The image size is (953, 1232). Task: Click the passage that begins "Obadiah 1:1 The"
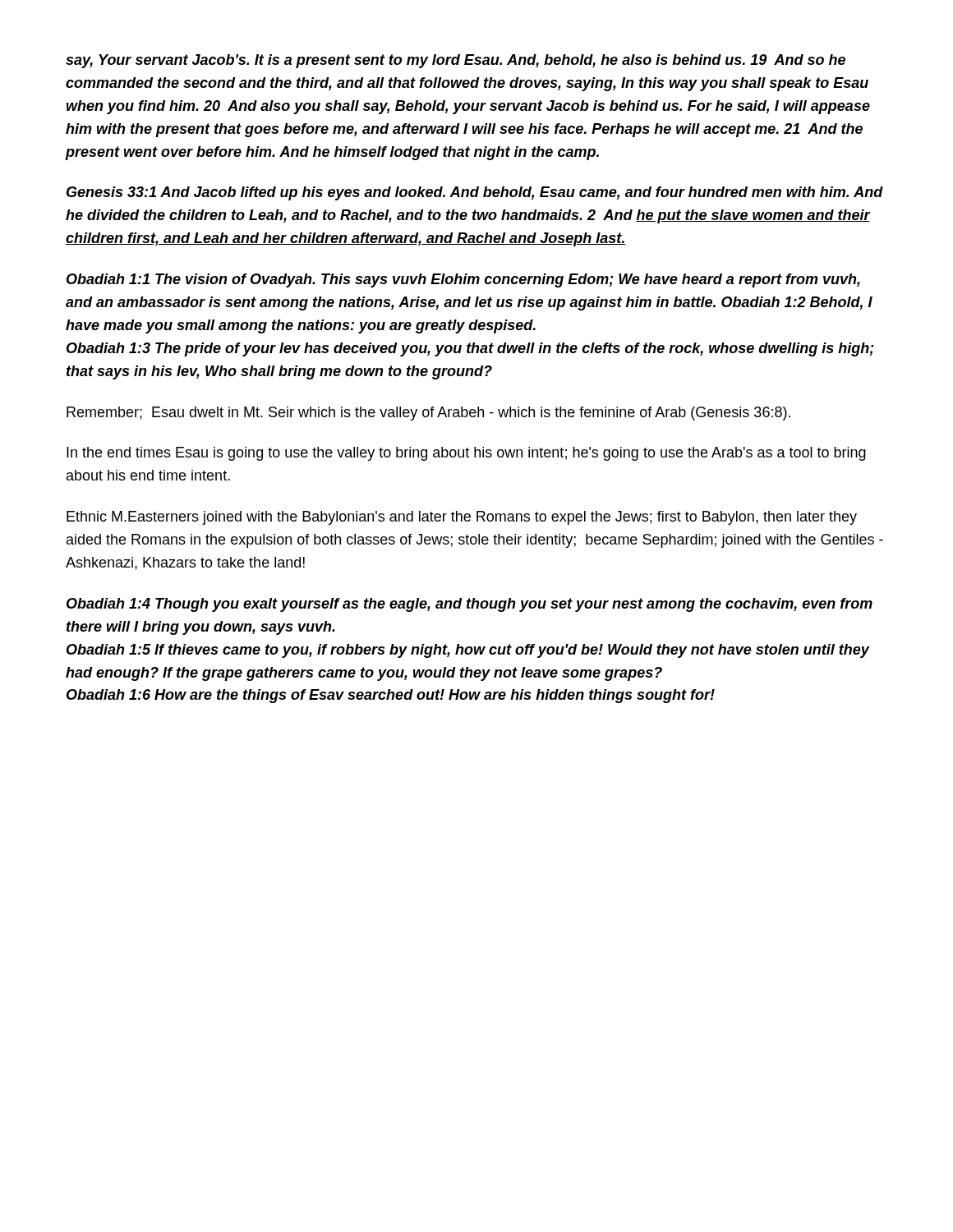[470, 325]
